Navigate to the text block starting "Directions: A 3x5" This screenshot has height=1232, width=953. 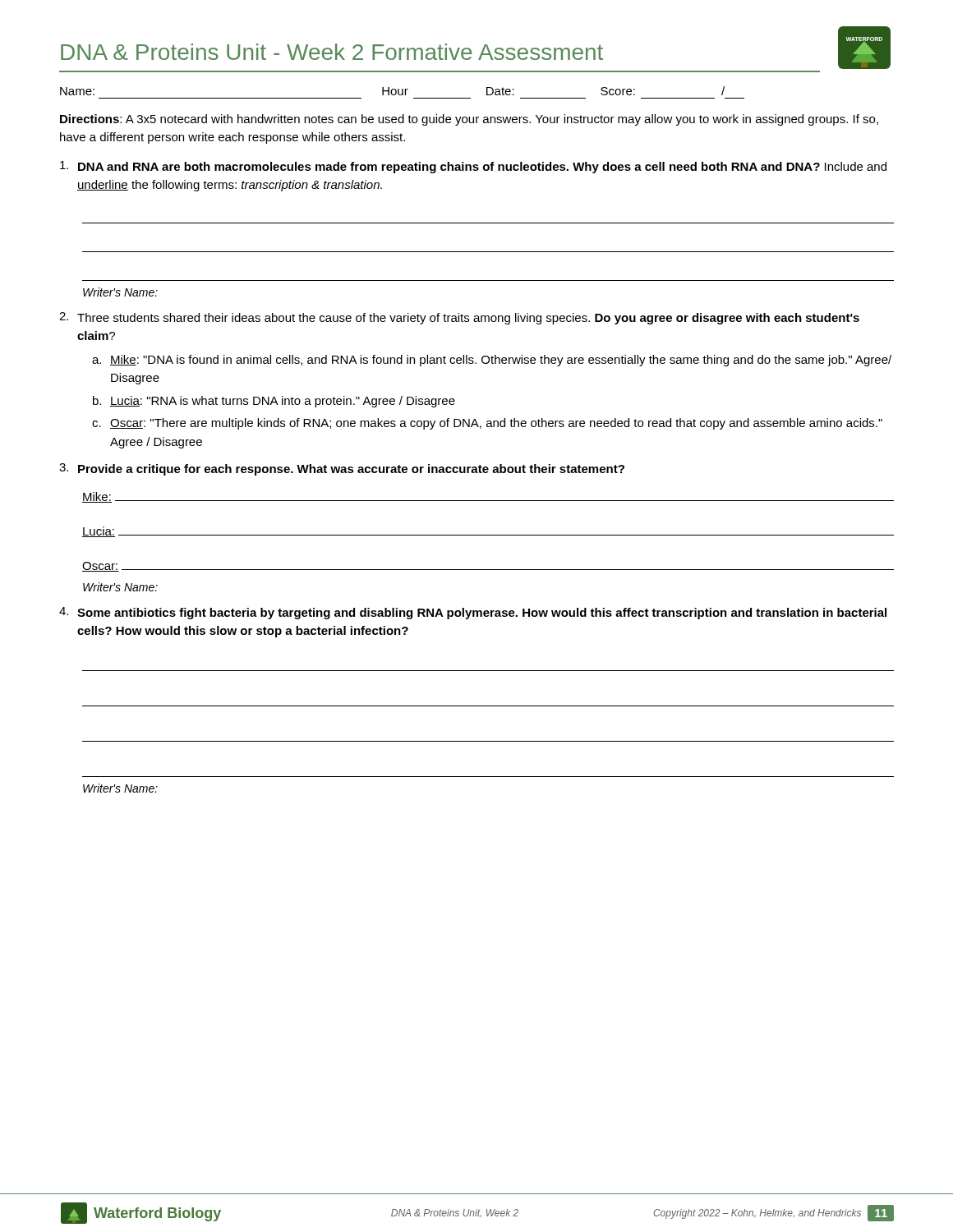(x=469, y=128)
